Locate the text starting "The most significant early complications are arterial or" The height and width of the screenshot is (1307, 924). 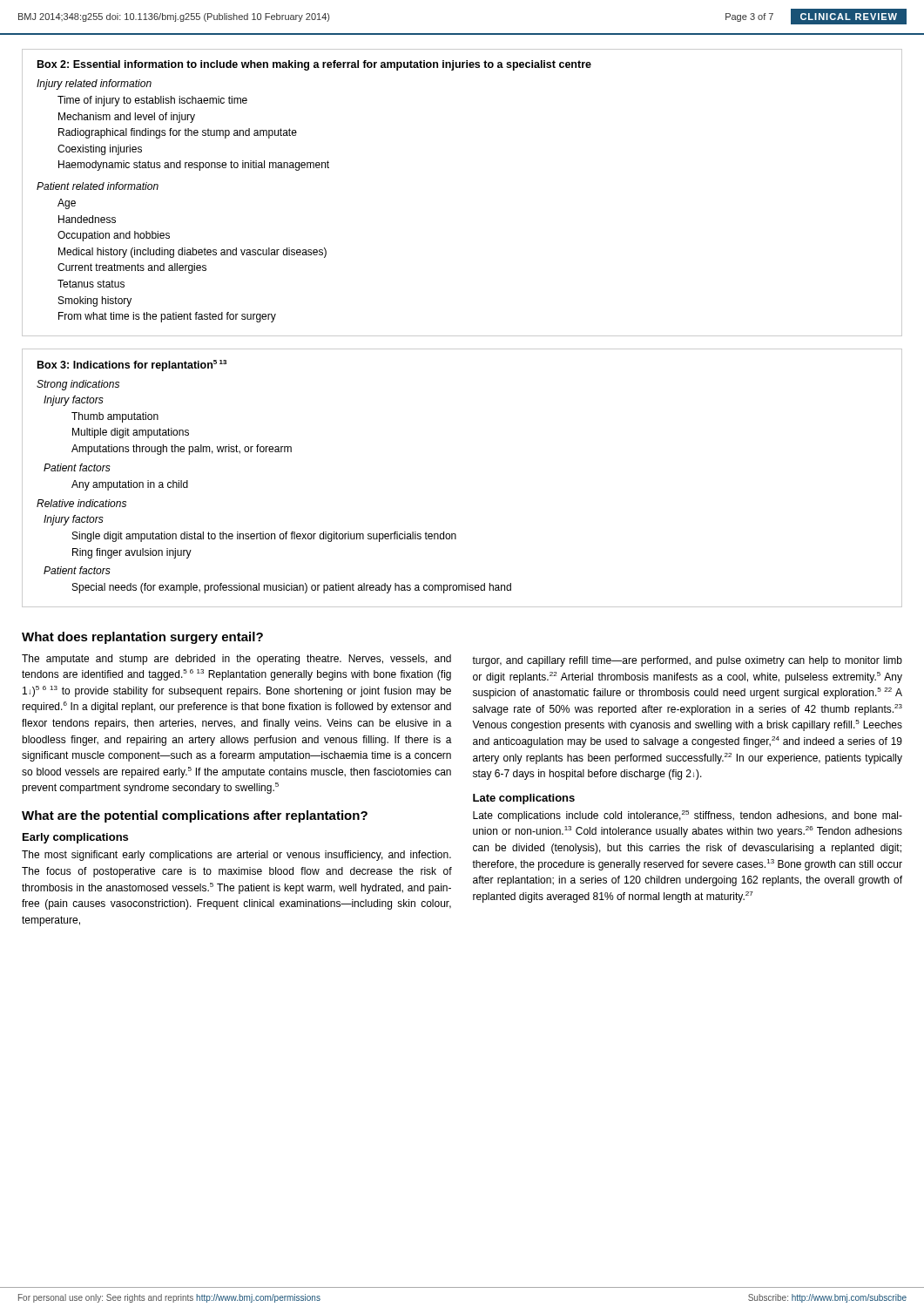pos(237,888)
